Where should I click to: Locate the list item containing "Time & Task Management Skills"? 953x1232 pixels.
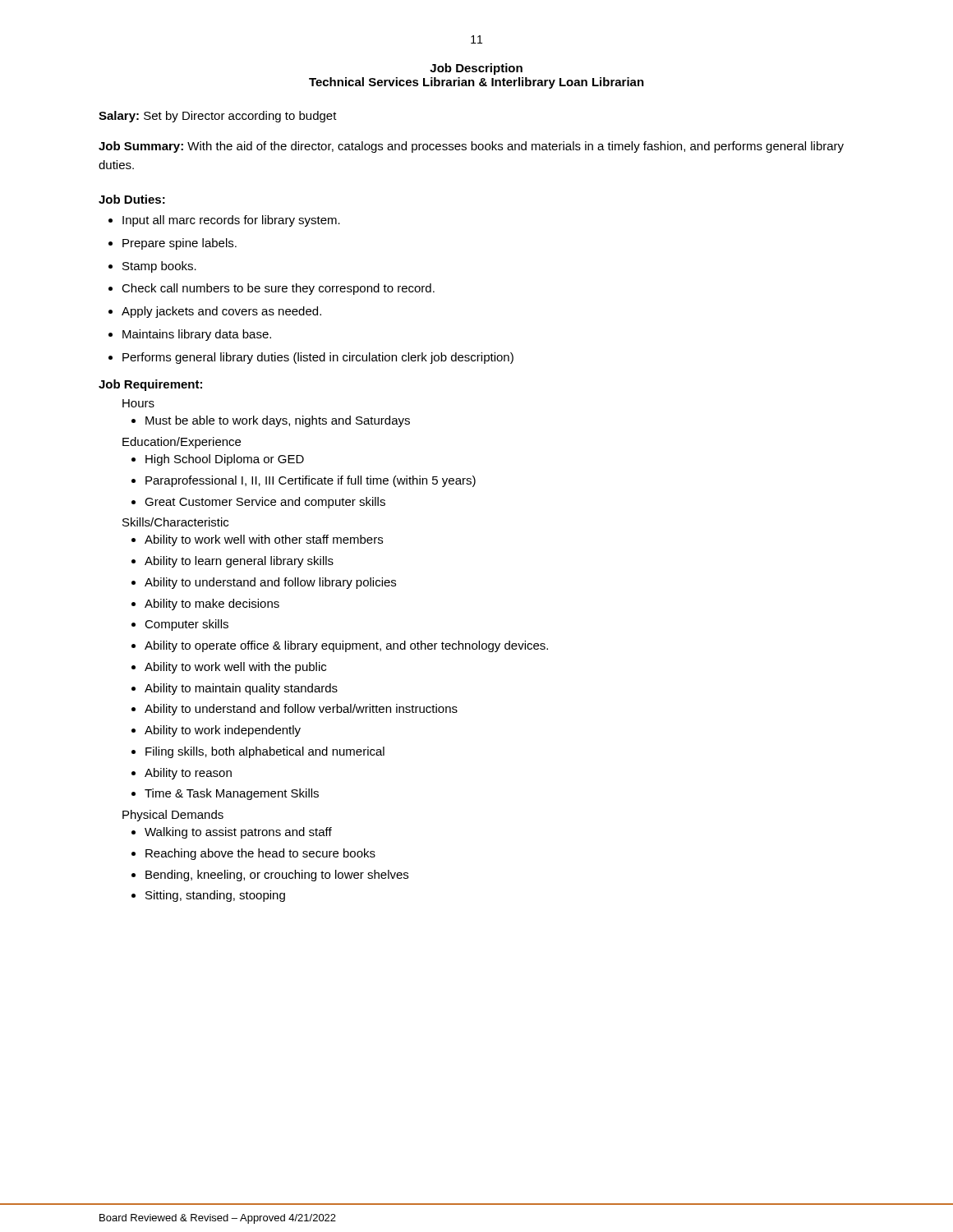[225, 794]
